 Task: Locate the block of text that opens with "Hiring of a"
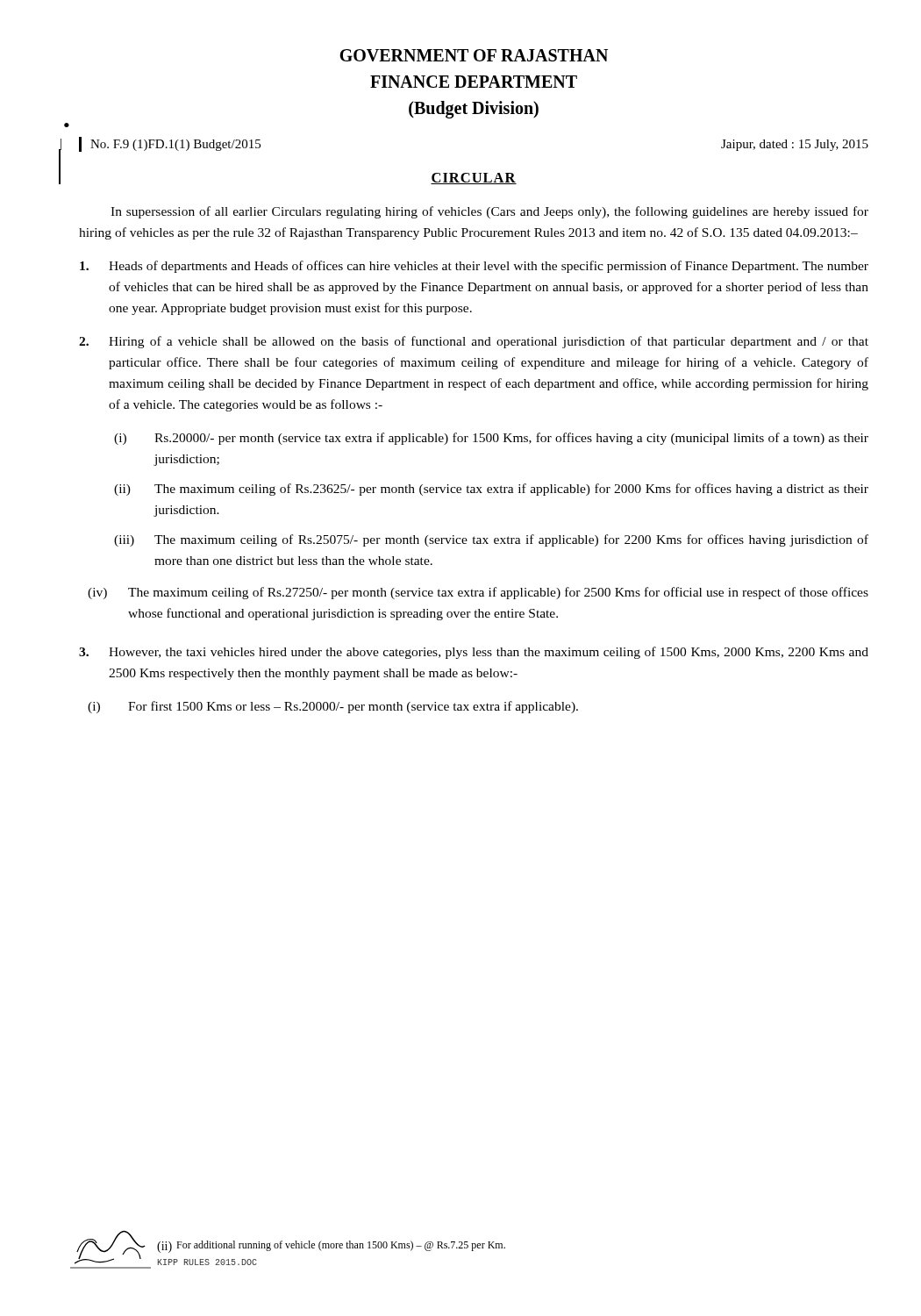pos(474,373)
